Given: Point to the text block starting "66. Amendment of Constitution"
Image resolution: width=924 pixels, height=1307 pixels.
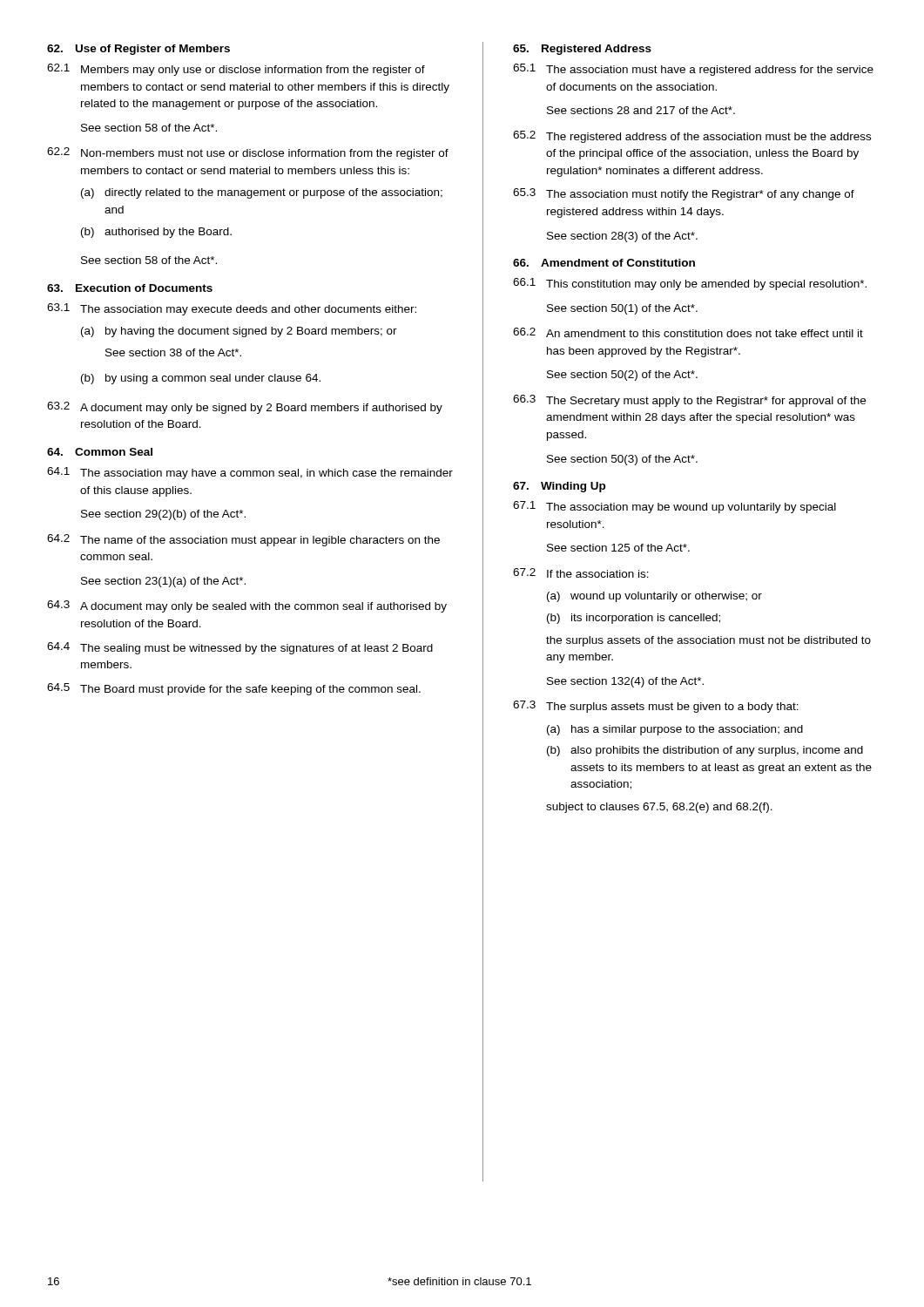Looking at the screenshot, I should point(604,263).
